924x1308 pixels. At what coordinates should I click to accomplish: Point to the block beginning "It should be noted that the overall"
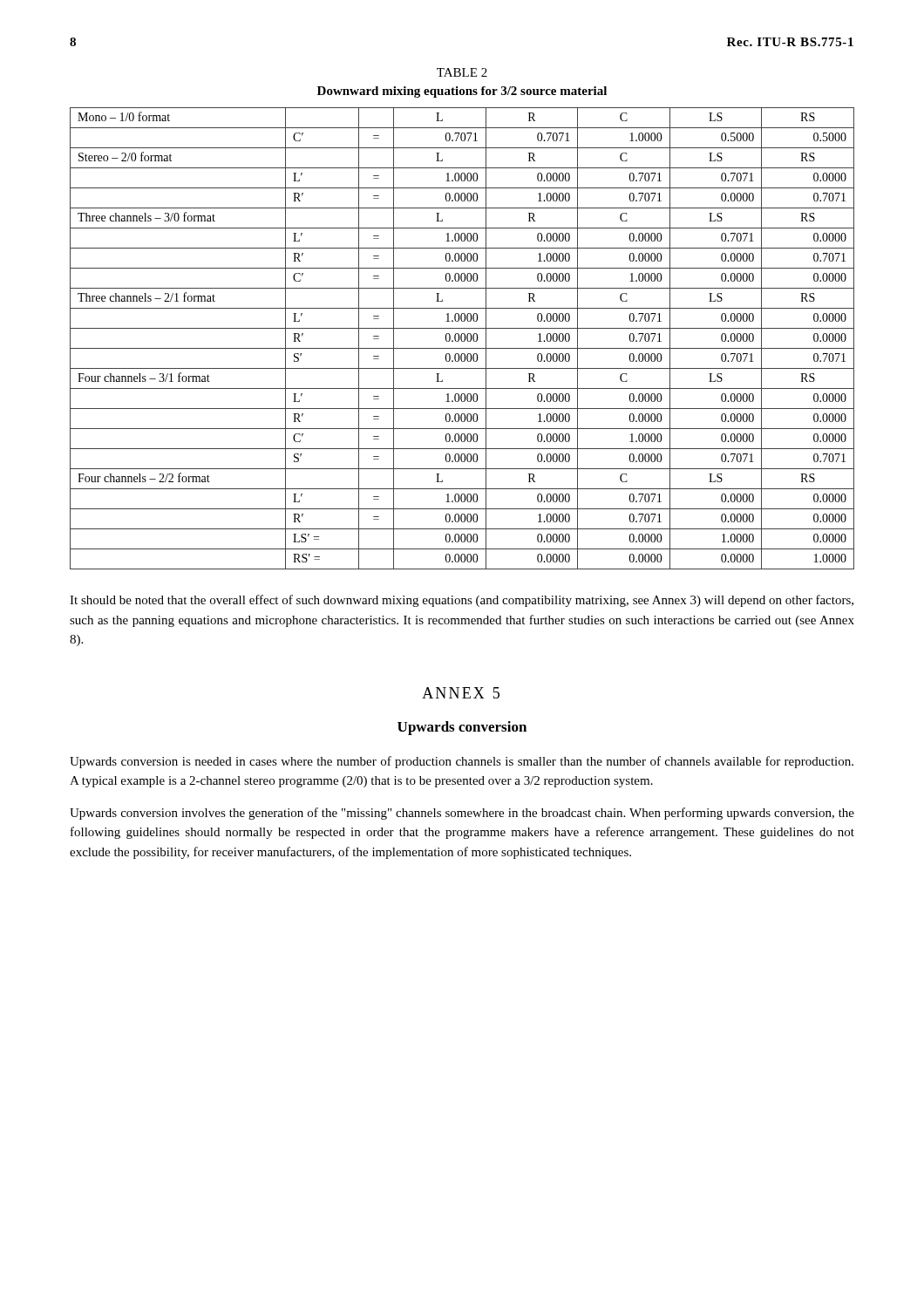coord(462,620)
